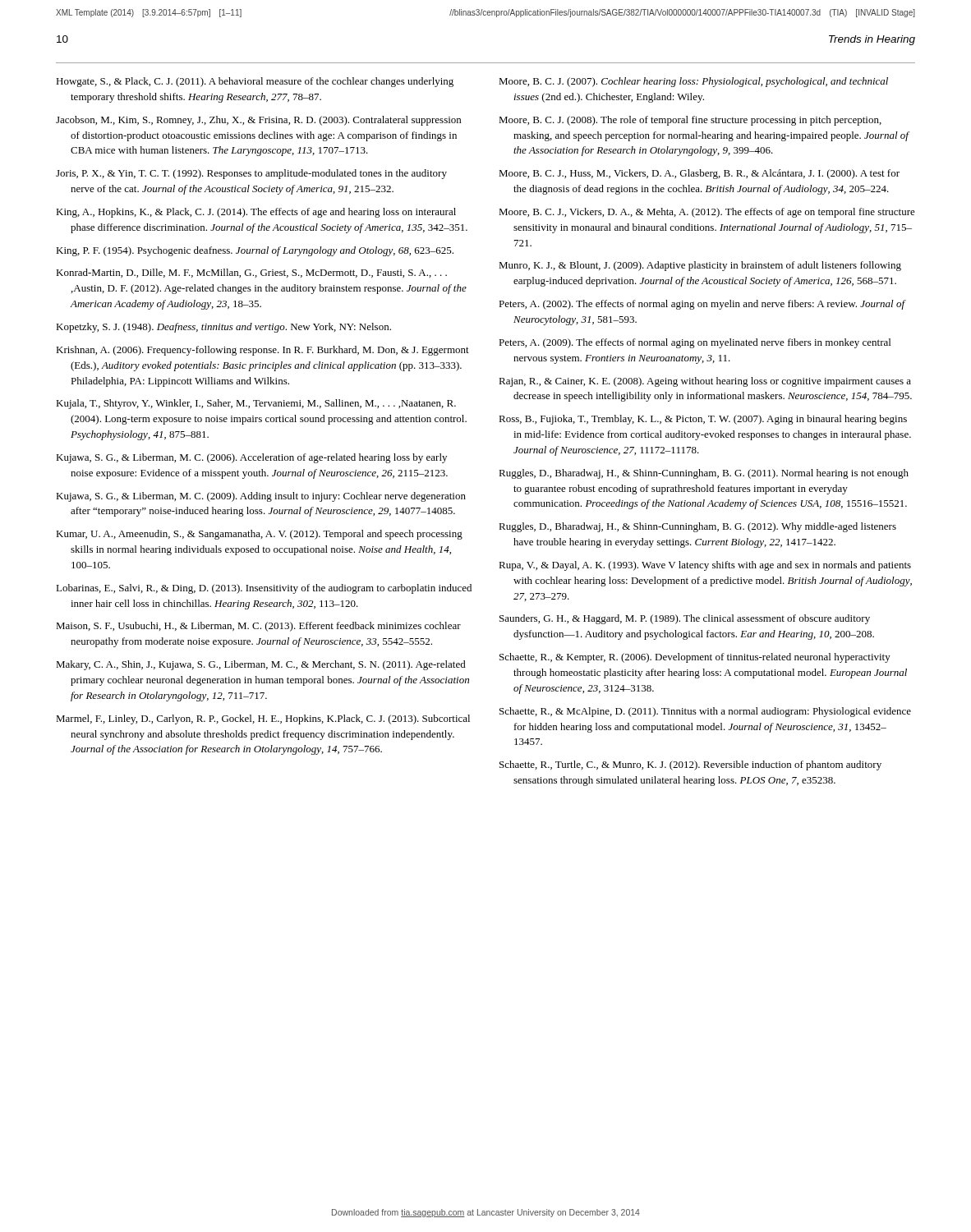Click on the text starting "Jacobson, M., Kim, S., Romney, J., Zhu,"
Image resolution: width=971 pixels, height=1232 pixels.
pyautogui.click(x=259, y=135)
